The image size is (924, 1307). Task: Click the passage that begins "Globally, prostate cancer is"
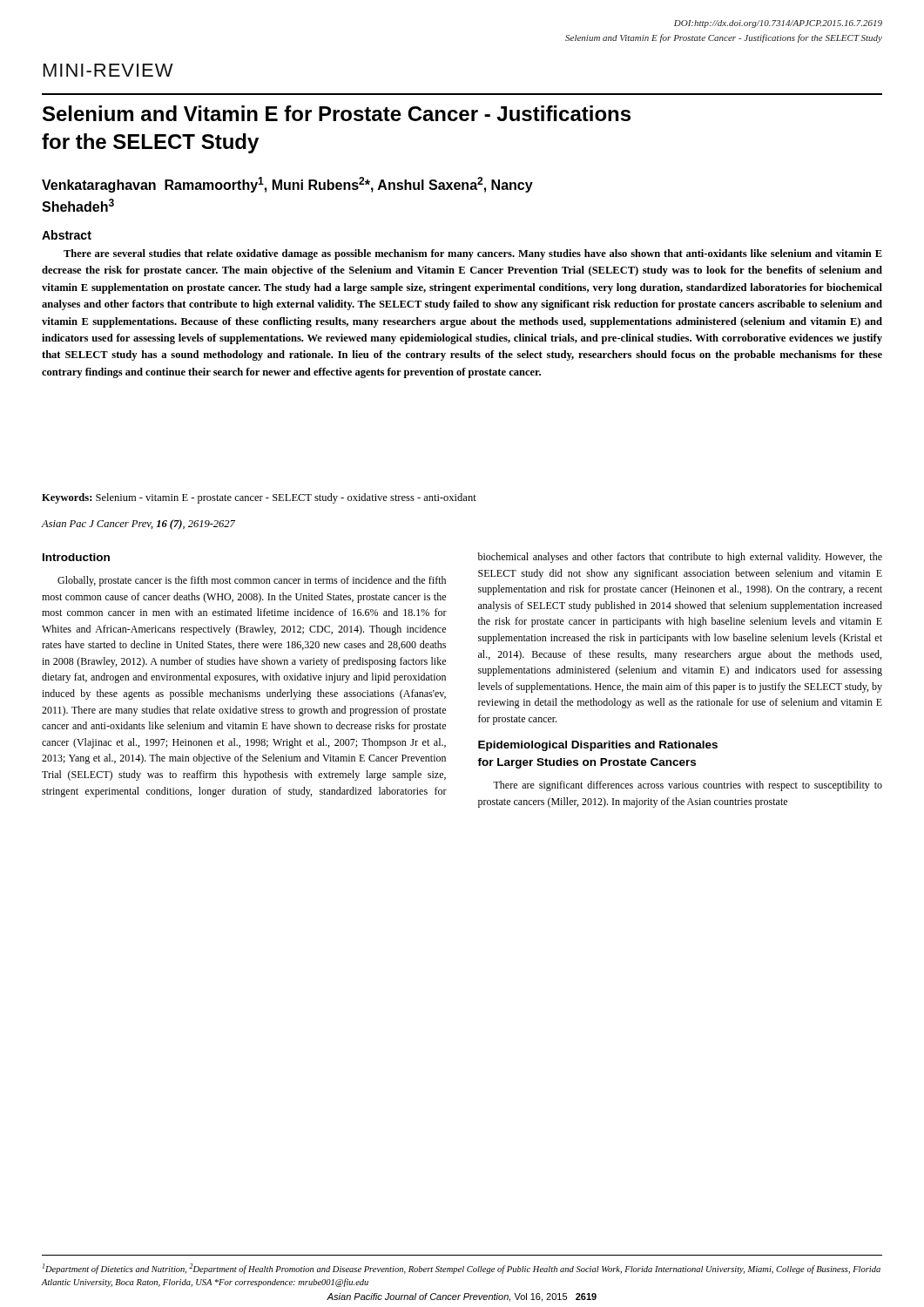[x=80, y=557]
